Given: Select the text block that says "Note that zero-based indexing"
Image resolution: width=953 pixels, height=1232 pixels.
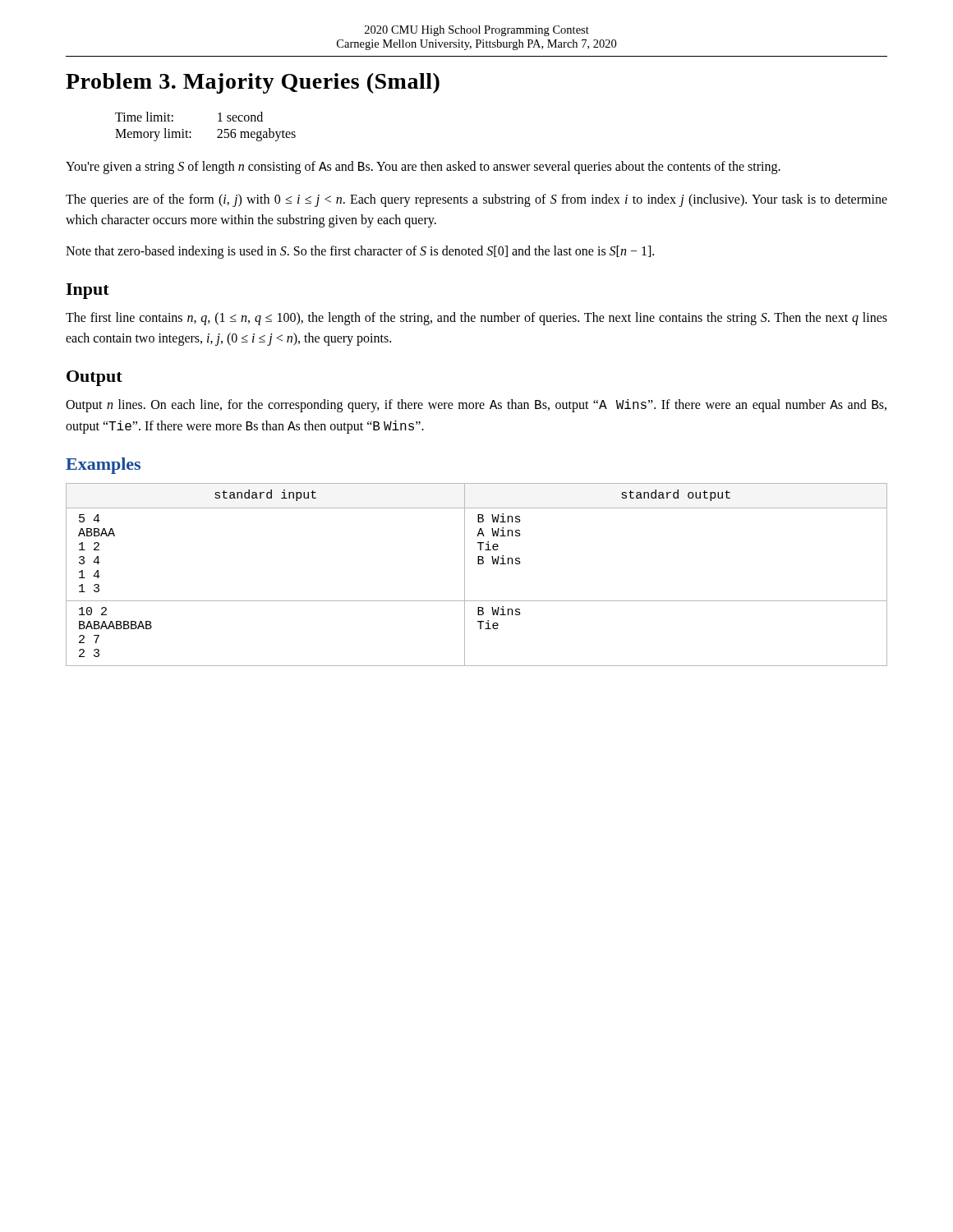Looking at the screenshot, I should tap(360, 251).
